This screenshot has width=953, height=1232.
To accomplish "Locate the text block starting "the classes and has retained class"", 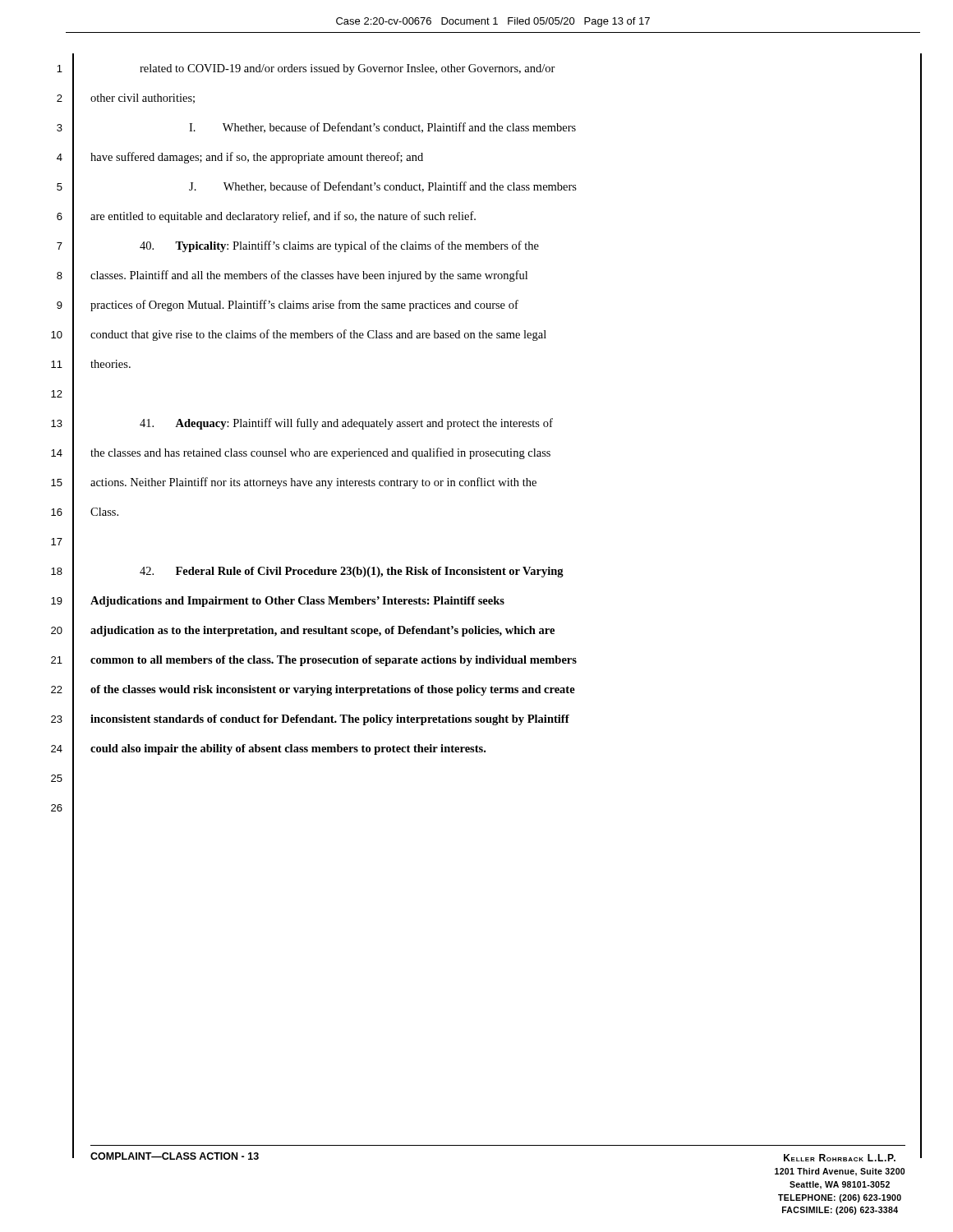I will click(321, 453).
